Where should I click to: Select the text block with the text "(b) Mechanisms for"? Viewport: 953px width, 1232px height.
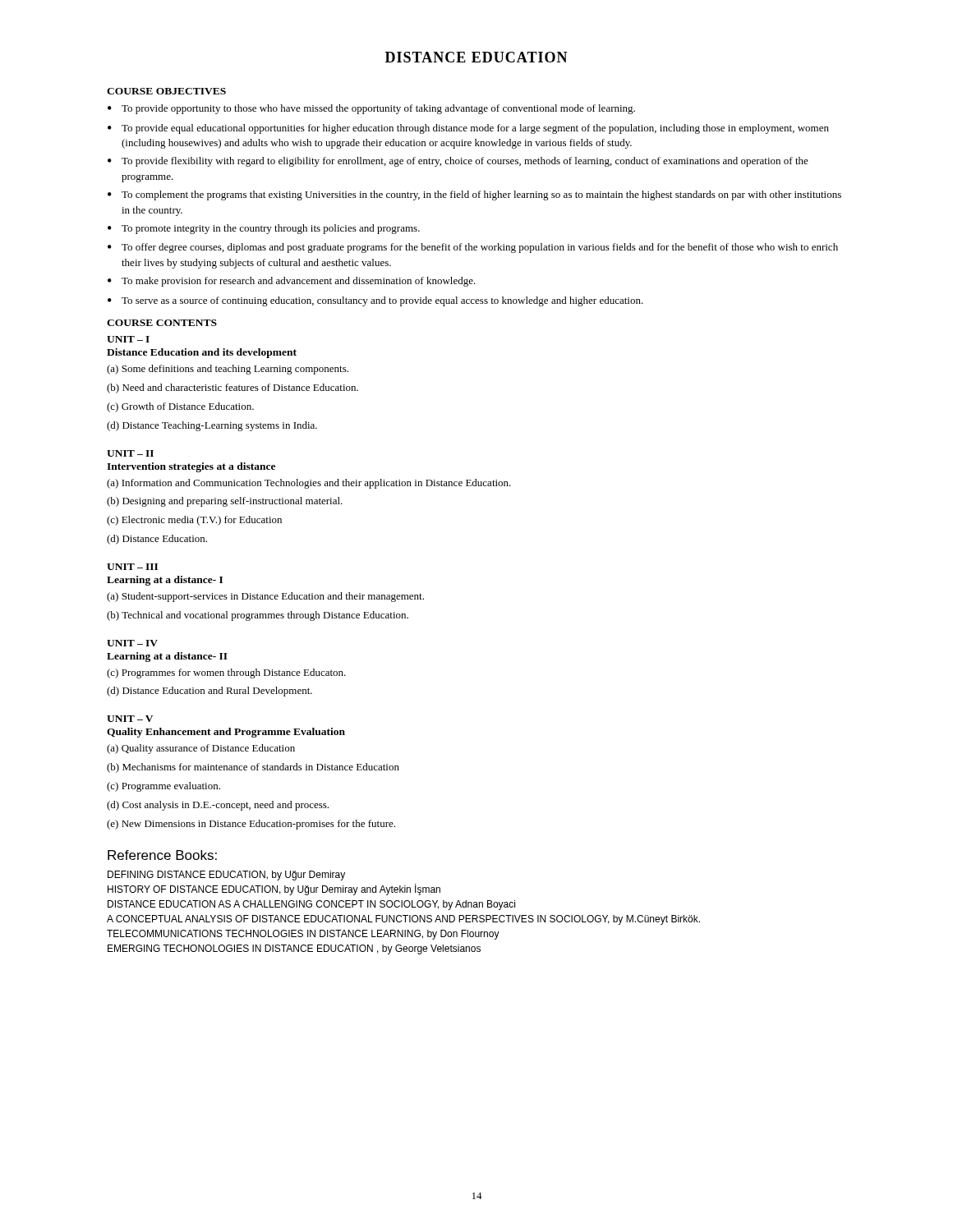click(x=253, y=767)
